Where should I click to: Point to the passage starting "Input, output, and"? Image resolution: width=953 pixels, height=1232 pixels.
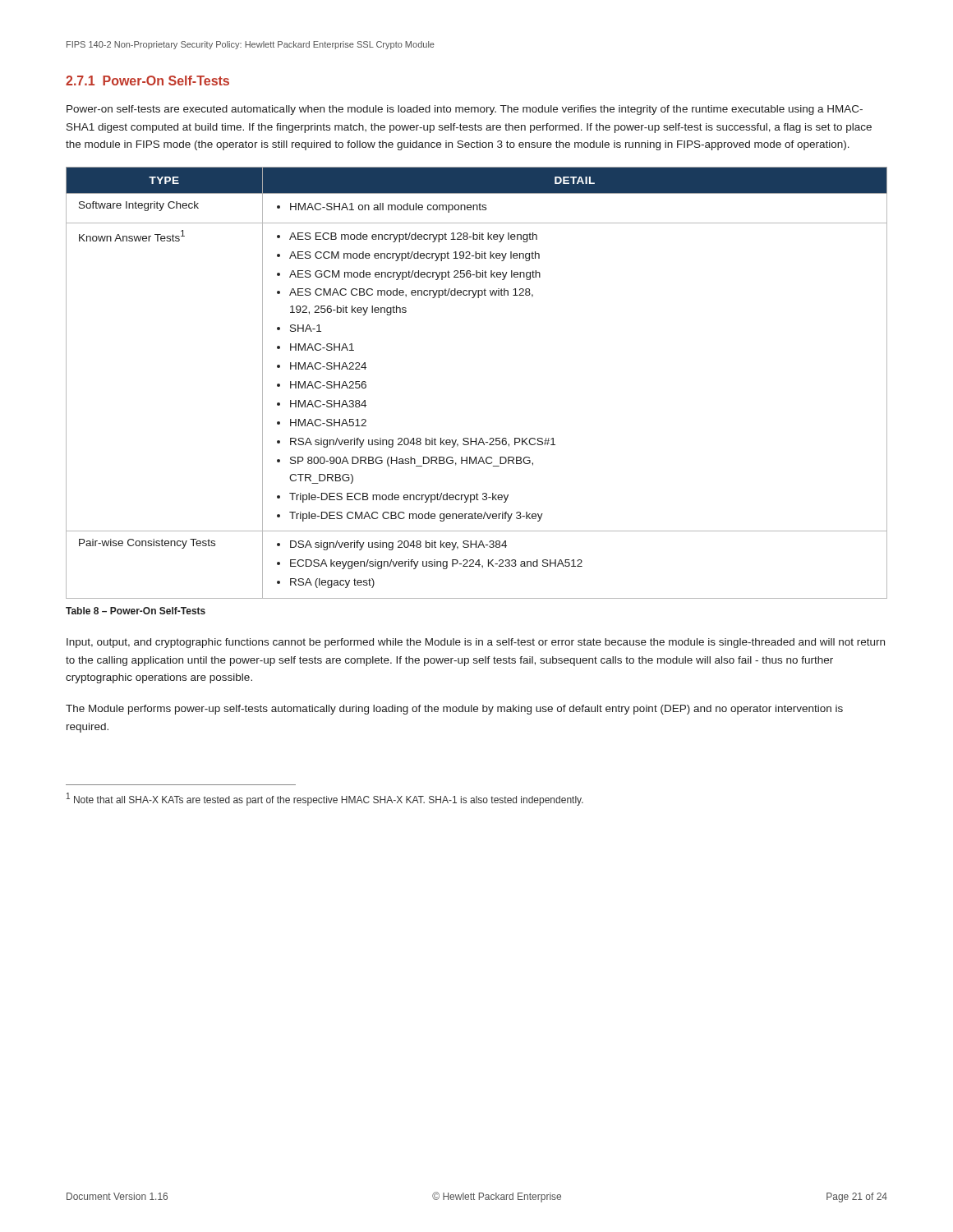(476, 660)
